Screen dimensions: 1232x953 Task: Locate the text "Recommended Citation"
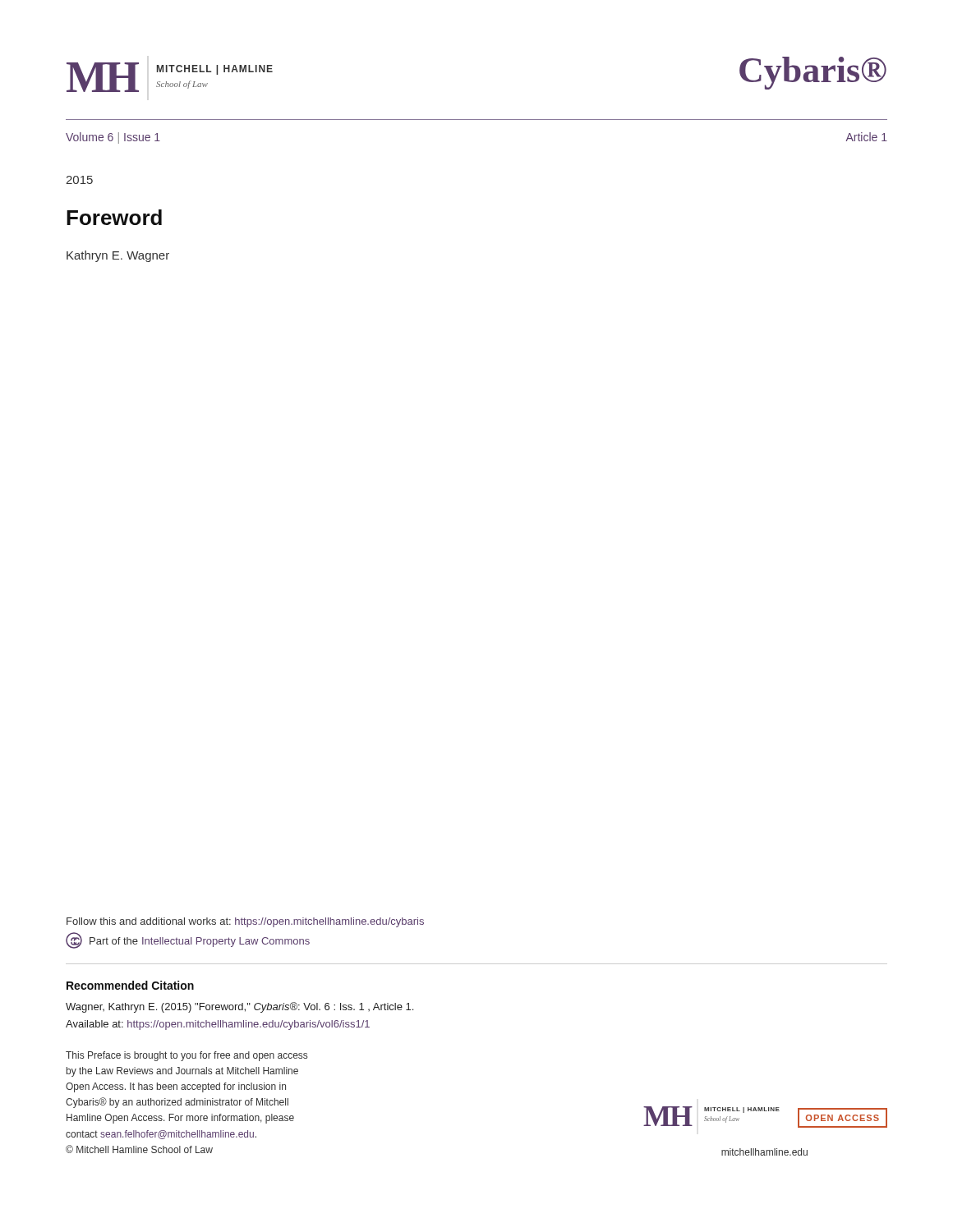(x=130, y=986)
